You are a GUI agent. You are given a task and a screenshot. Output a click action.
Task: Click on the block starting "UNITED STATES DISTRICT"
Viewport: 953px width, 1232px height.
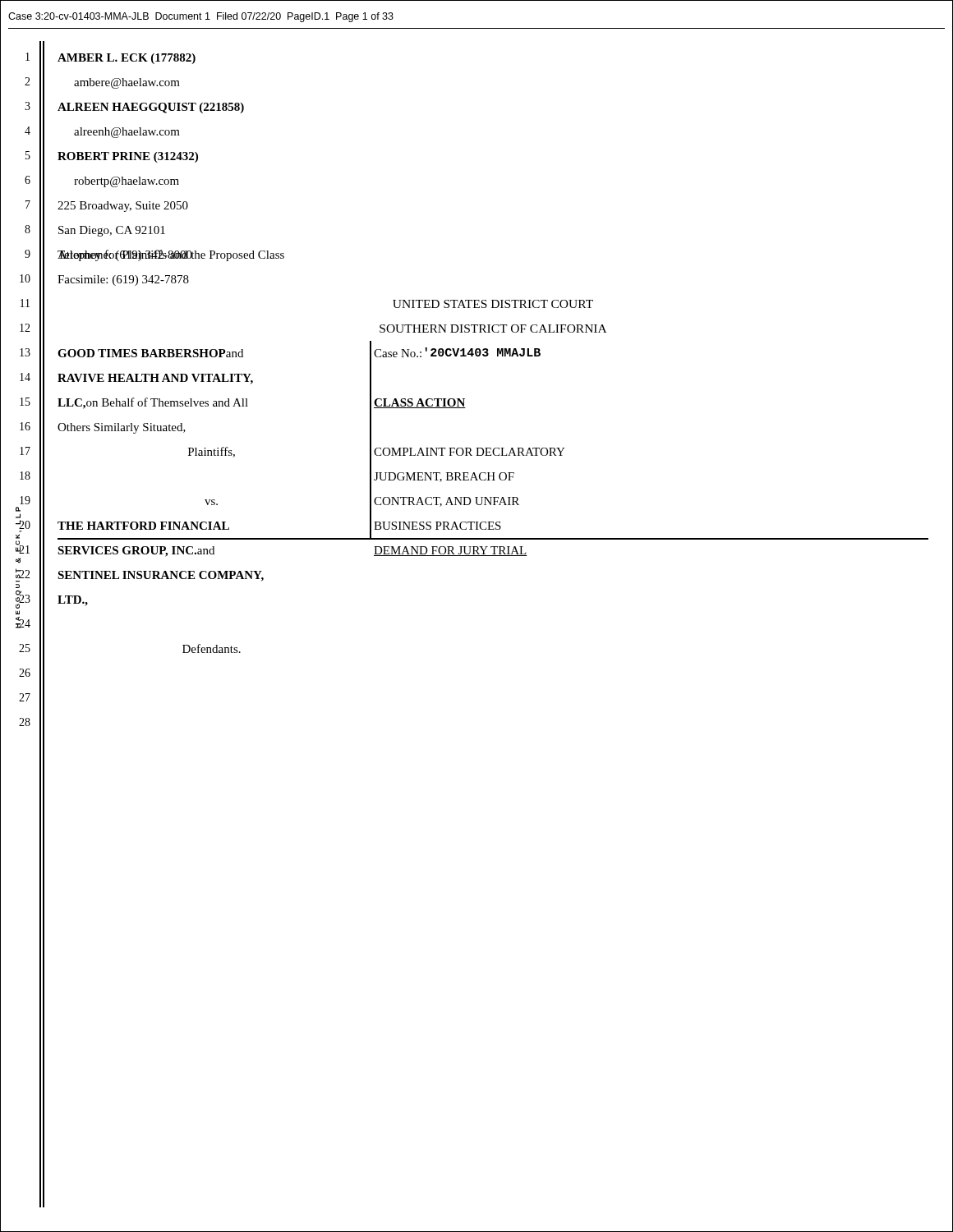point(493,304)
